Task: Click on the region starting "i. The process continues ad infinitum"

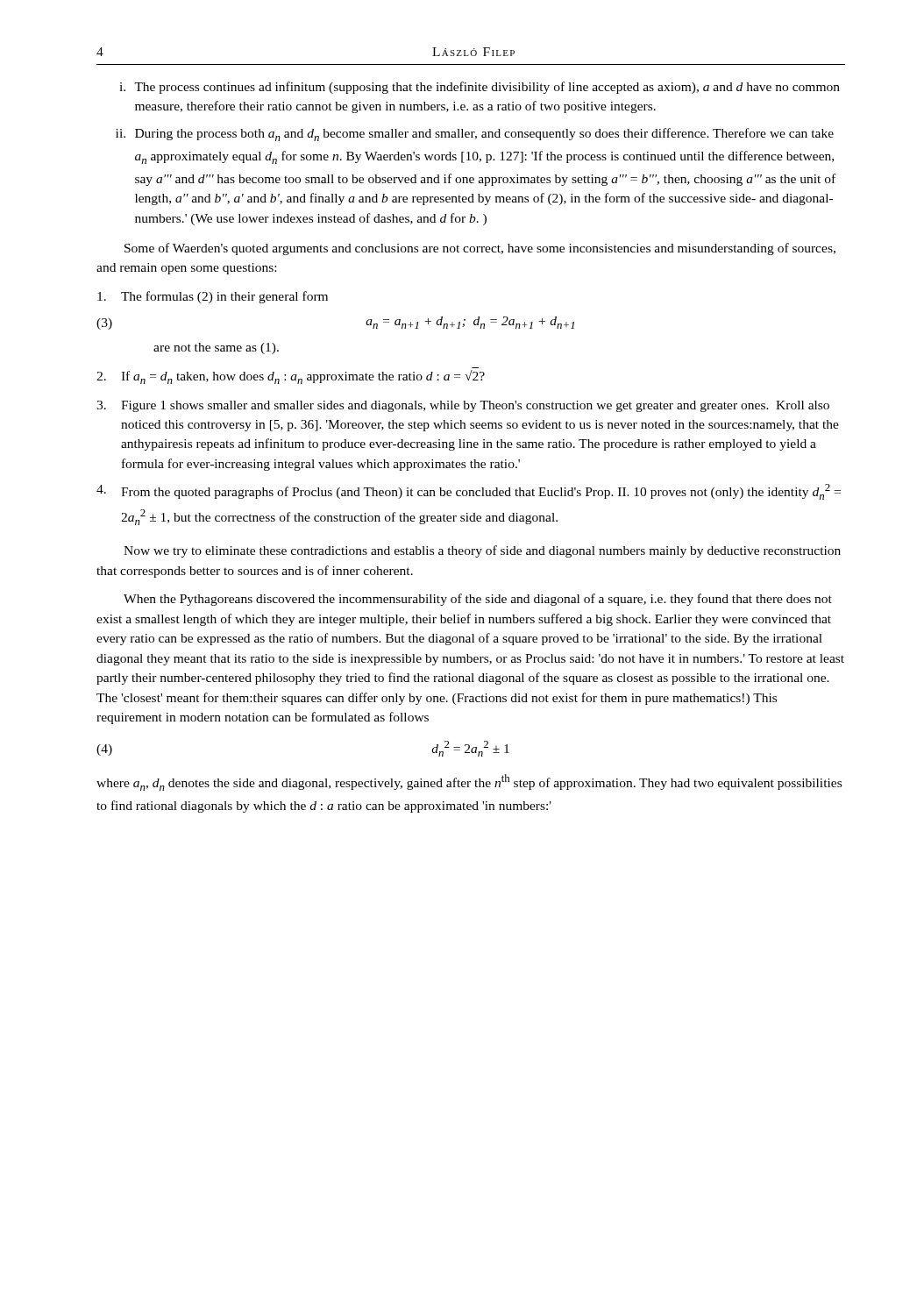Action: [471, 97]
